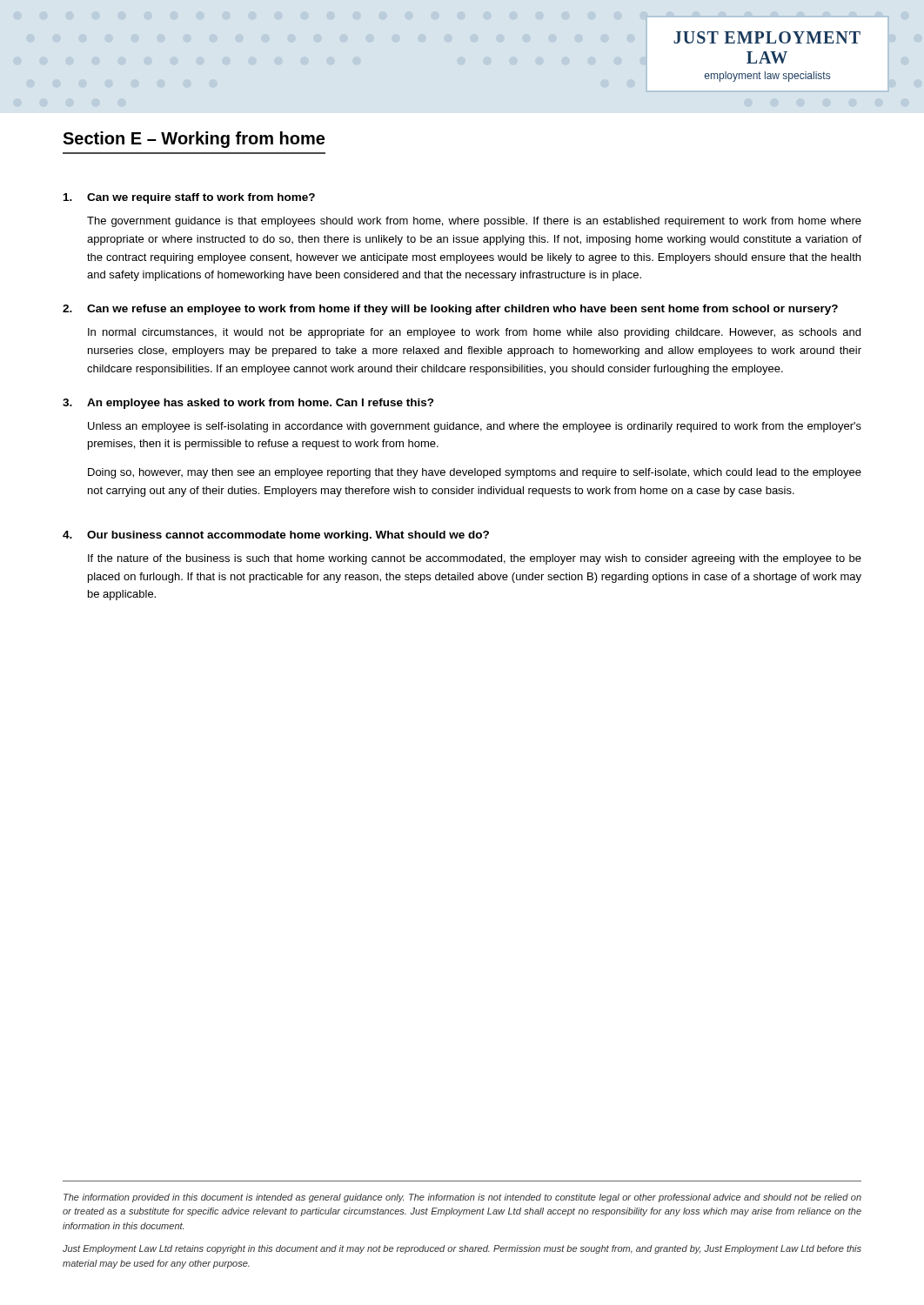The height and width of the screenshot is (1305, 924).
Task: Locate the footnote containing "The information provided in this"
Action: (462, 1211)
